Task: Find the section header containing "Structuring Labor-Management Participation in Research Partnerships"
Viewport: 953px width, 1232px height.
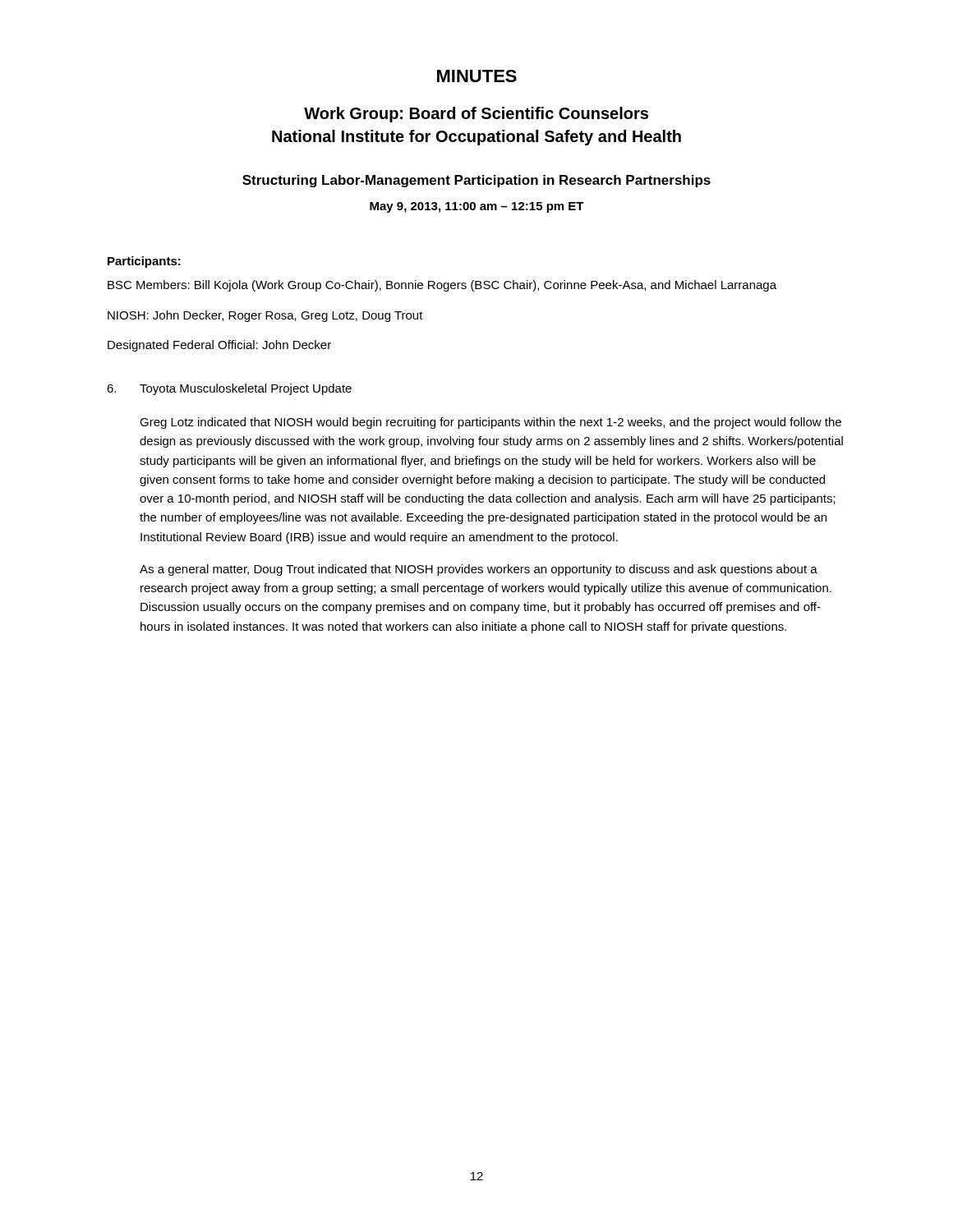Action: coord(476,180)
